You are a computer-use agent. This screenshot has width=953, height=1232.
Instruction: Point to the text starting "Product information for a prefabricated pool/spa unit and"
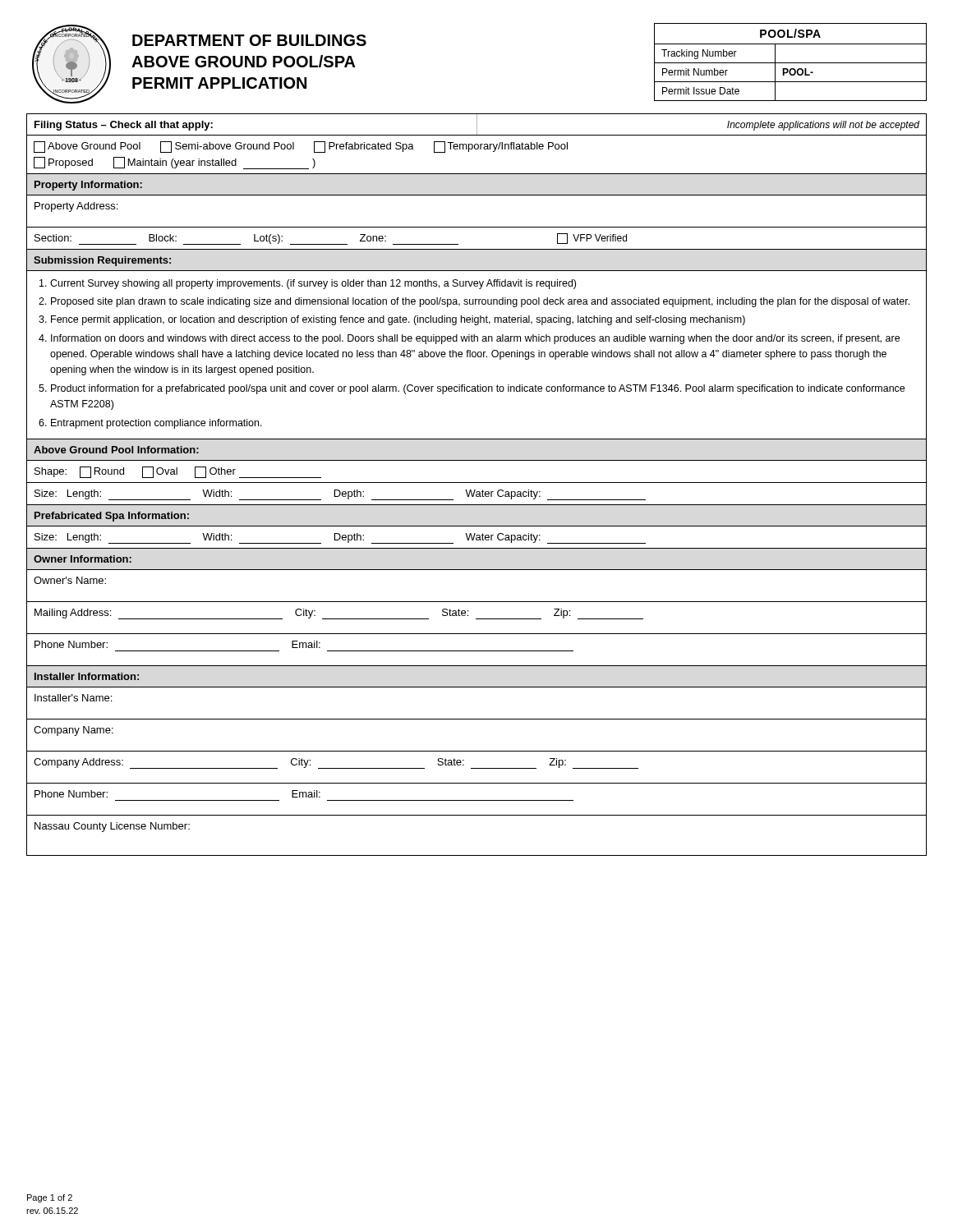(x=478, y=396)
